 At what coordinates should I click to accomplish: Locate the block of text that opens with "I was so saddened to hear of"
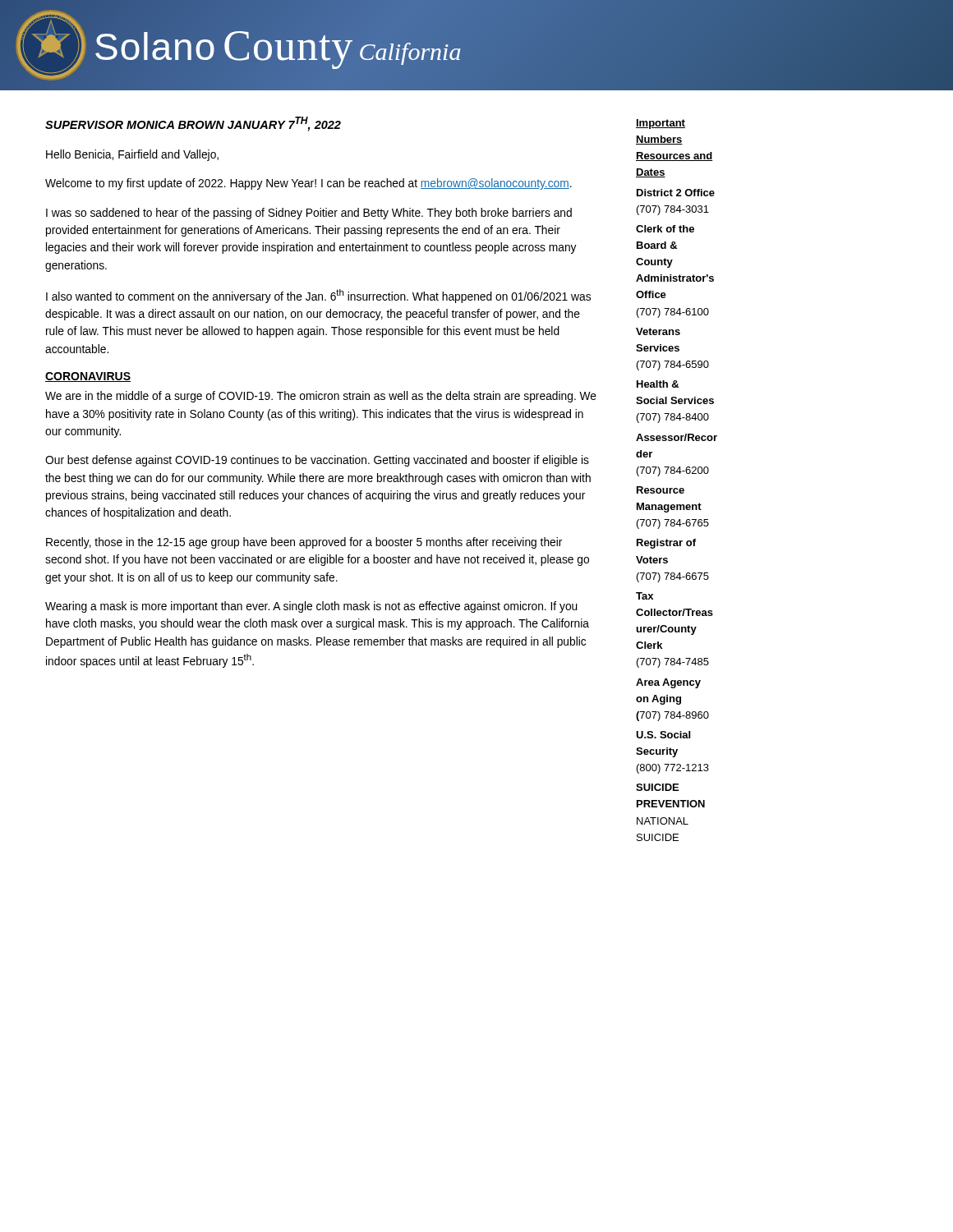pos(311,239)
